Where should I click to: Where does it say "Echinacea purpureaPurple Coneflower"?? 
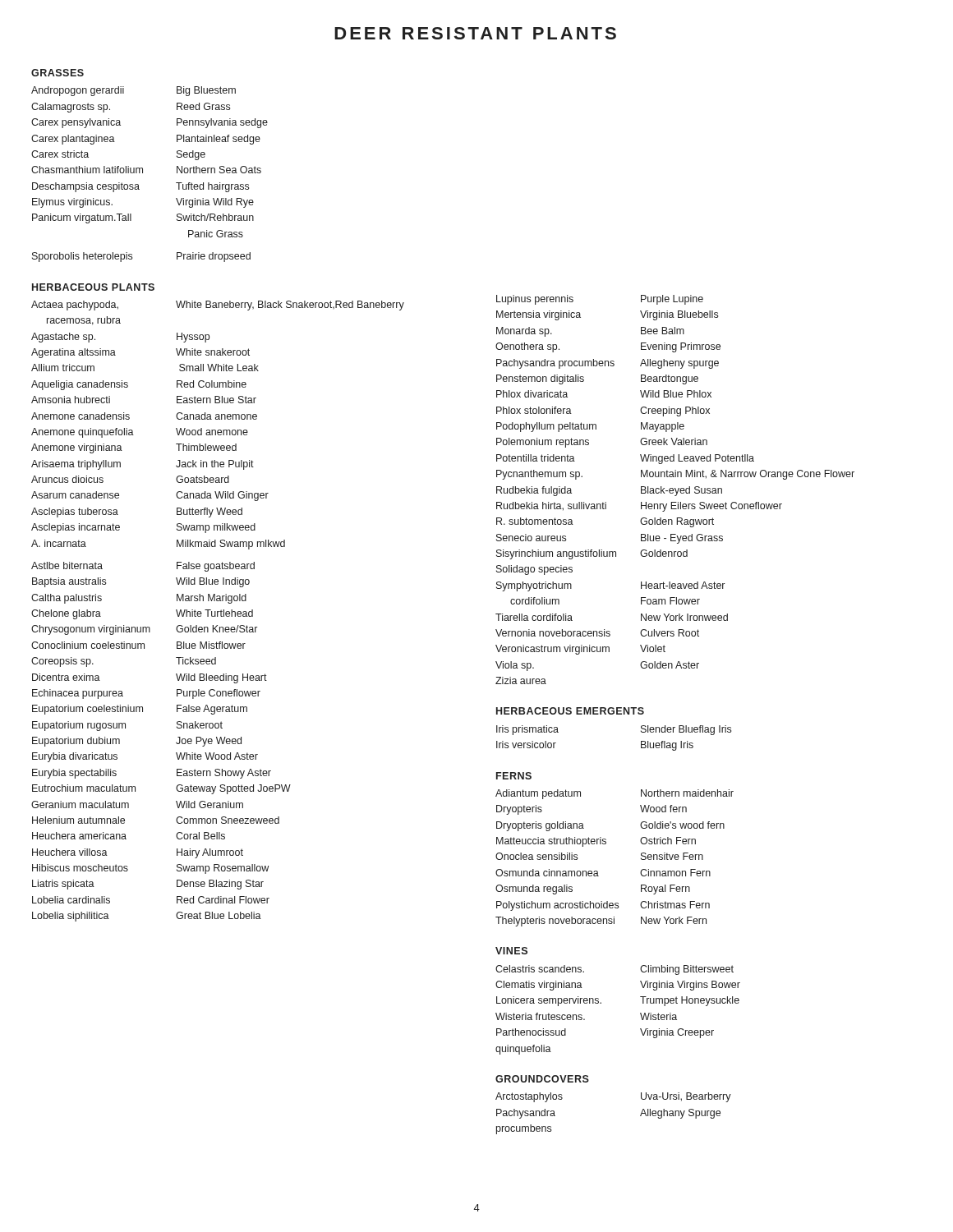tap(255, 694)
